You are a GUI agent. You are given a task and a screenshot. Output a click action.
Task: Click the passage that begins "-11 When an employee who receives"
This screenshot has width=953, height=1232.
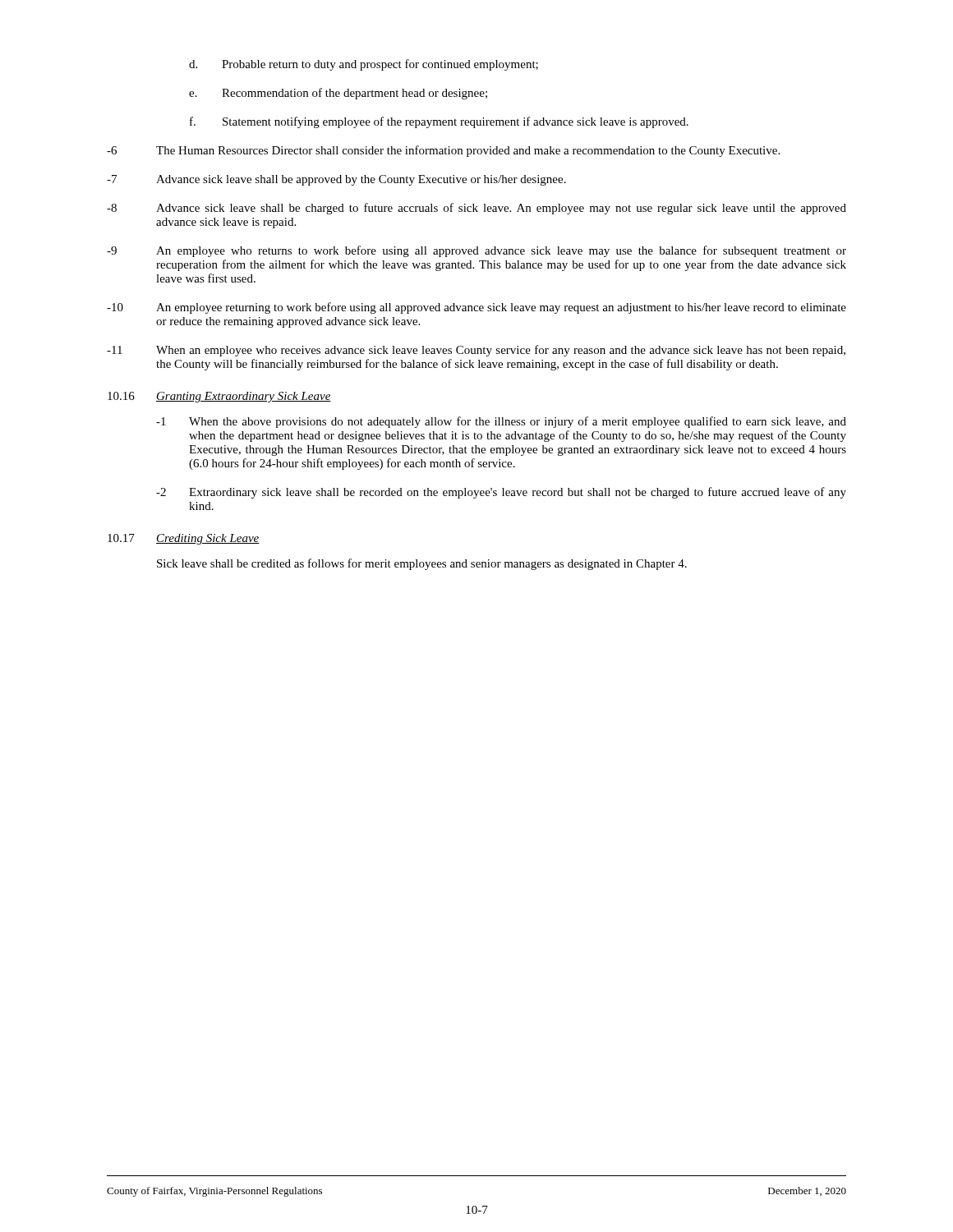[x=476, y=357]
